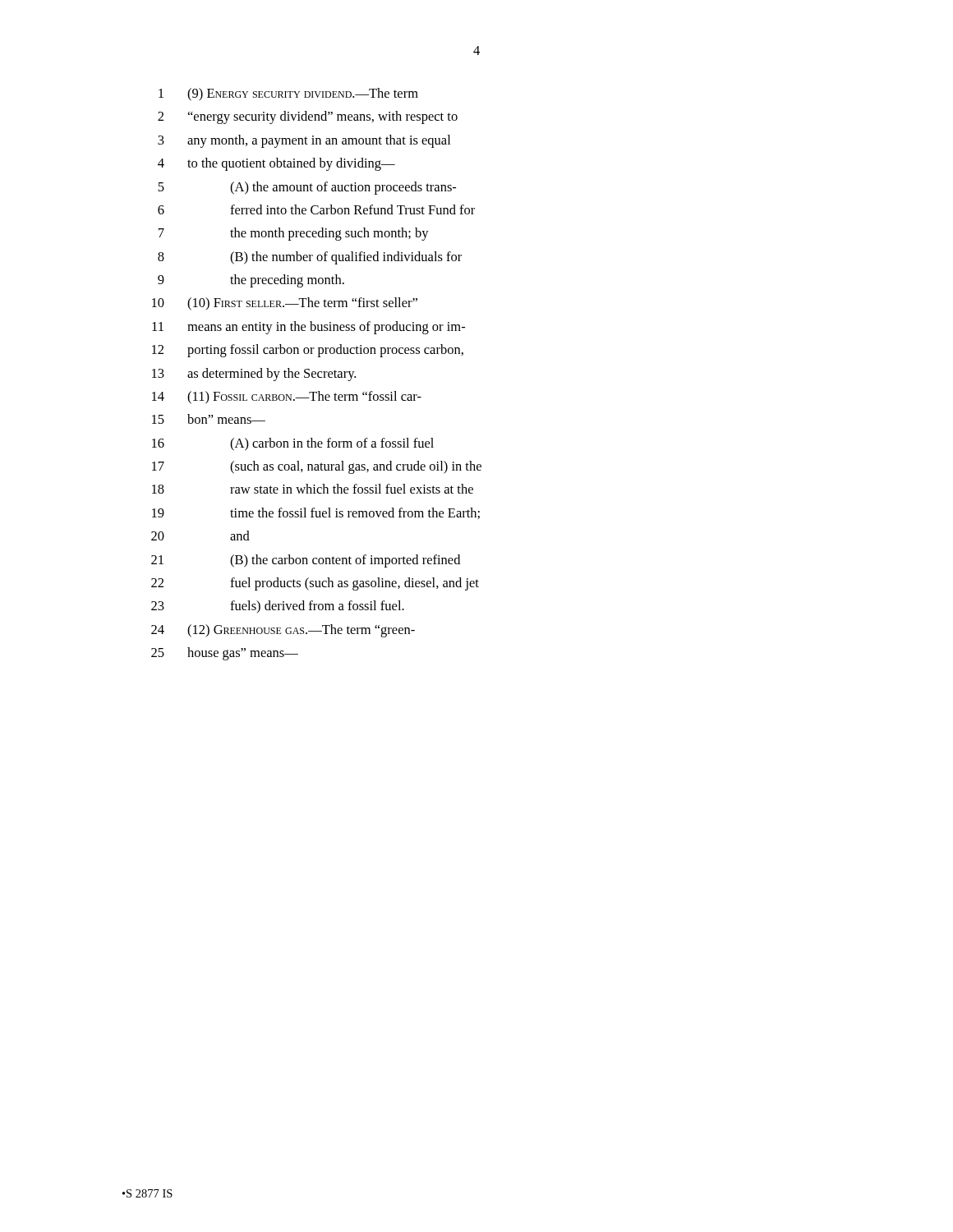Where is the passage that starts "3 any month, a"?
Viewport: 953px width, 1232px height.
click(304, 141)
